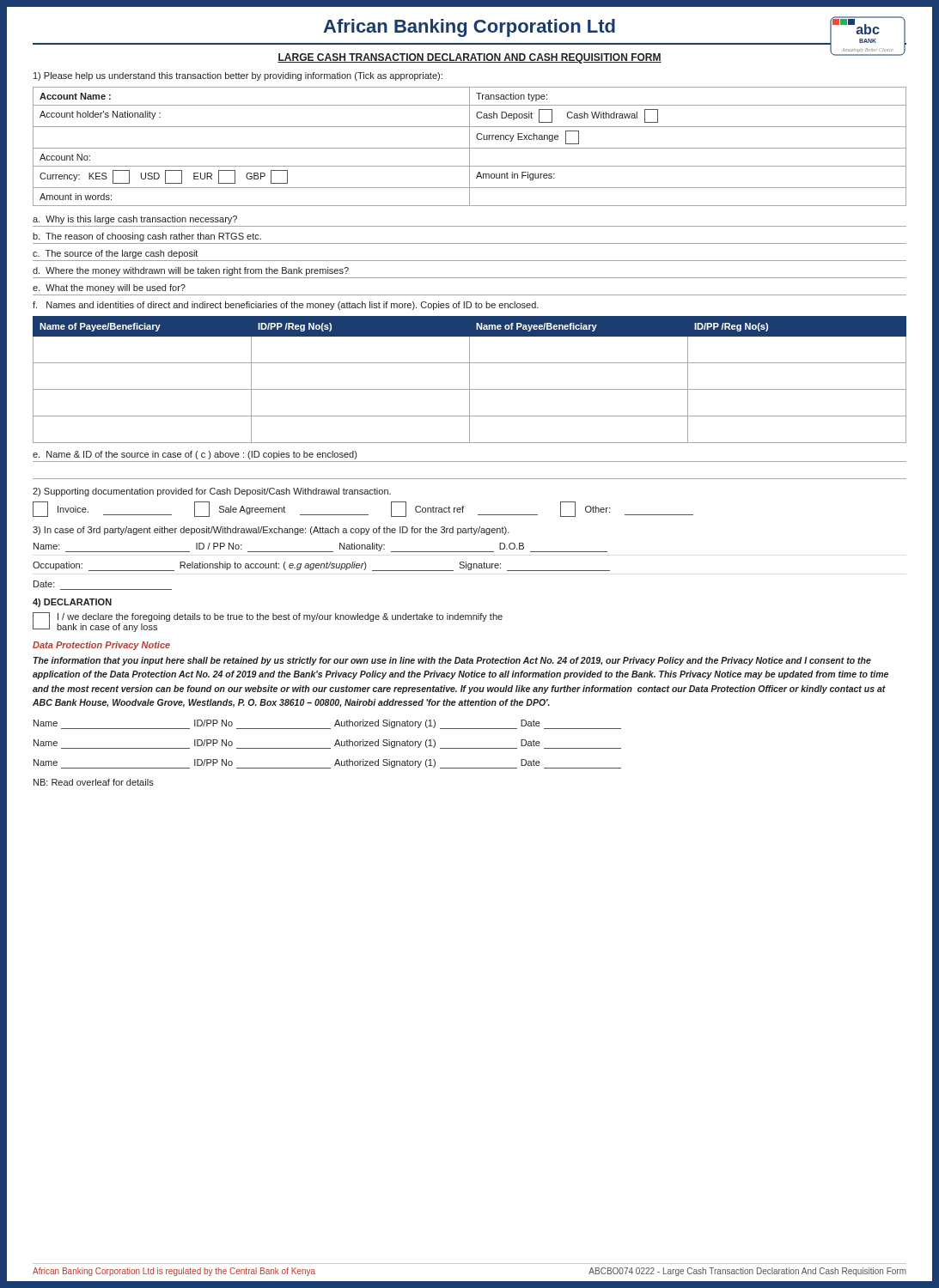The height and width of the screenshot is (1288, 939).
Task: Select the text that reads "NB: Read overleaf for details"
Action: [93, 782]
